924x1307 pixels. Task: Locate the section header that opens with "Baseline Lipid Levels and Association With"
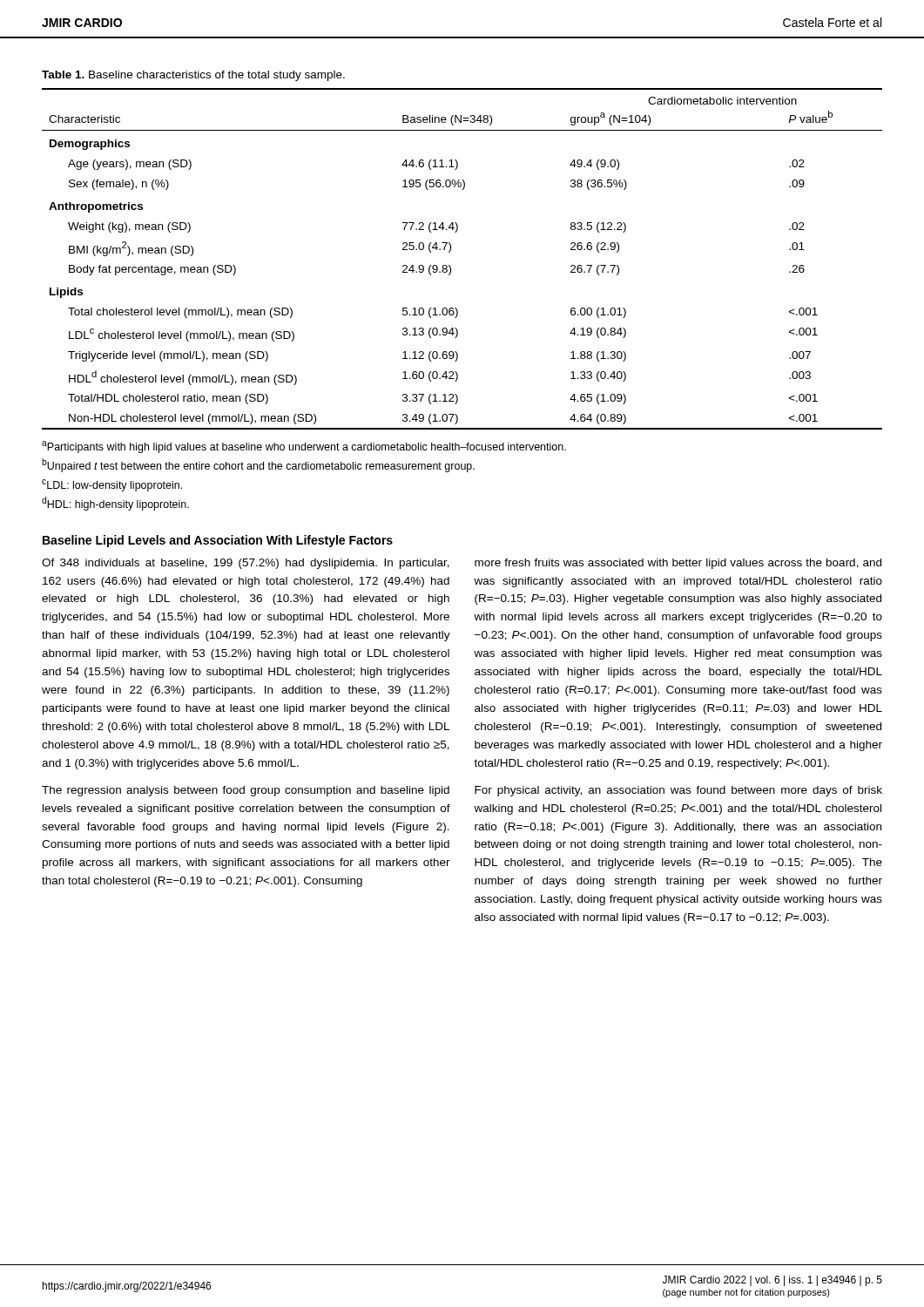[217, 540]
